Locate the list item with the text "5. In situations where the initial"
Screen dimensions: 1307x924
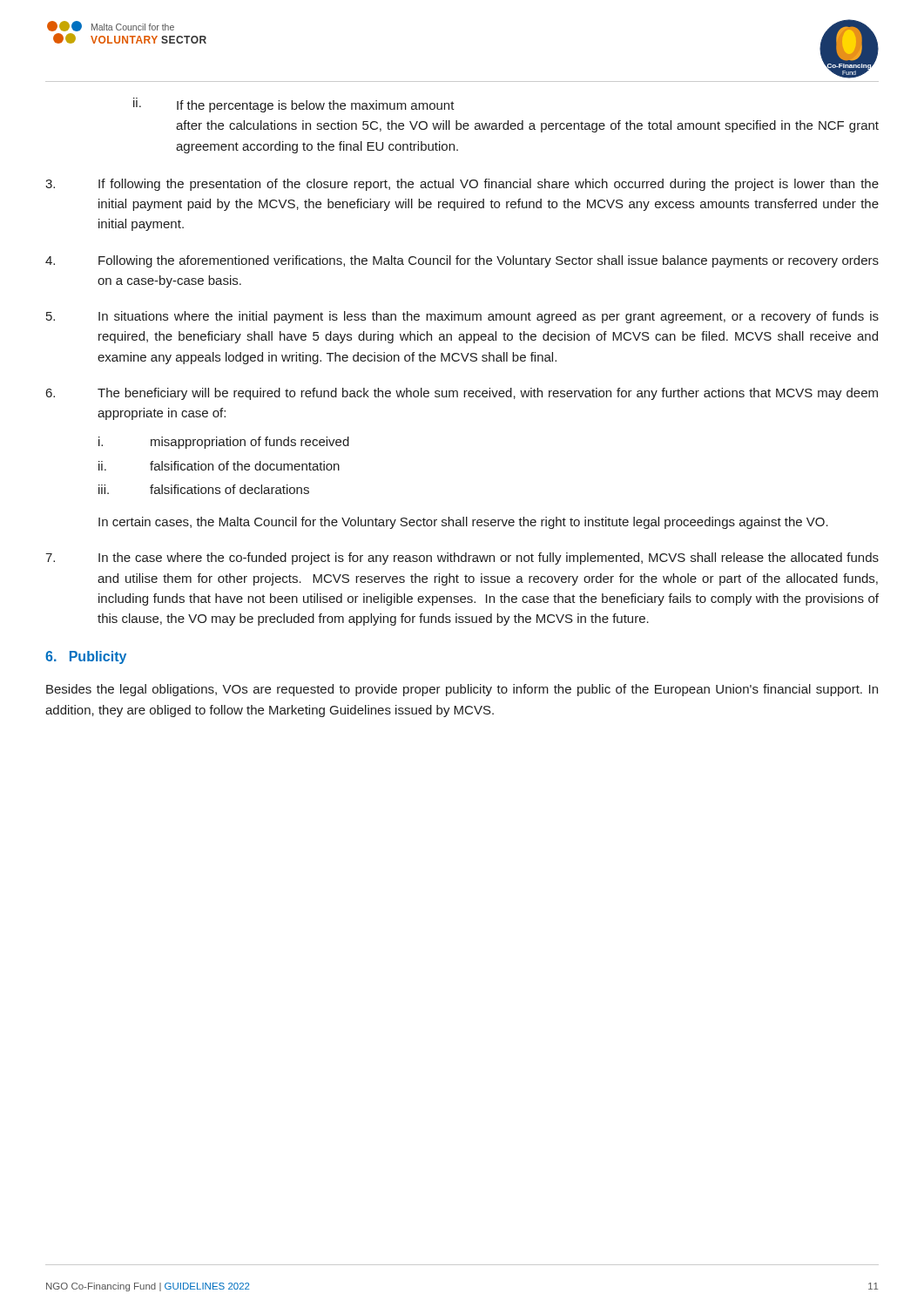click(462, 336)
